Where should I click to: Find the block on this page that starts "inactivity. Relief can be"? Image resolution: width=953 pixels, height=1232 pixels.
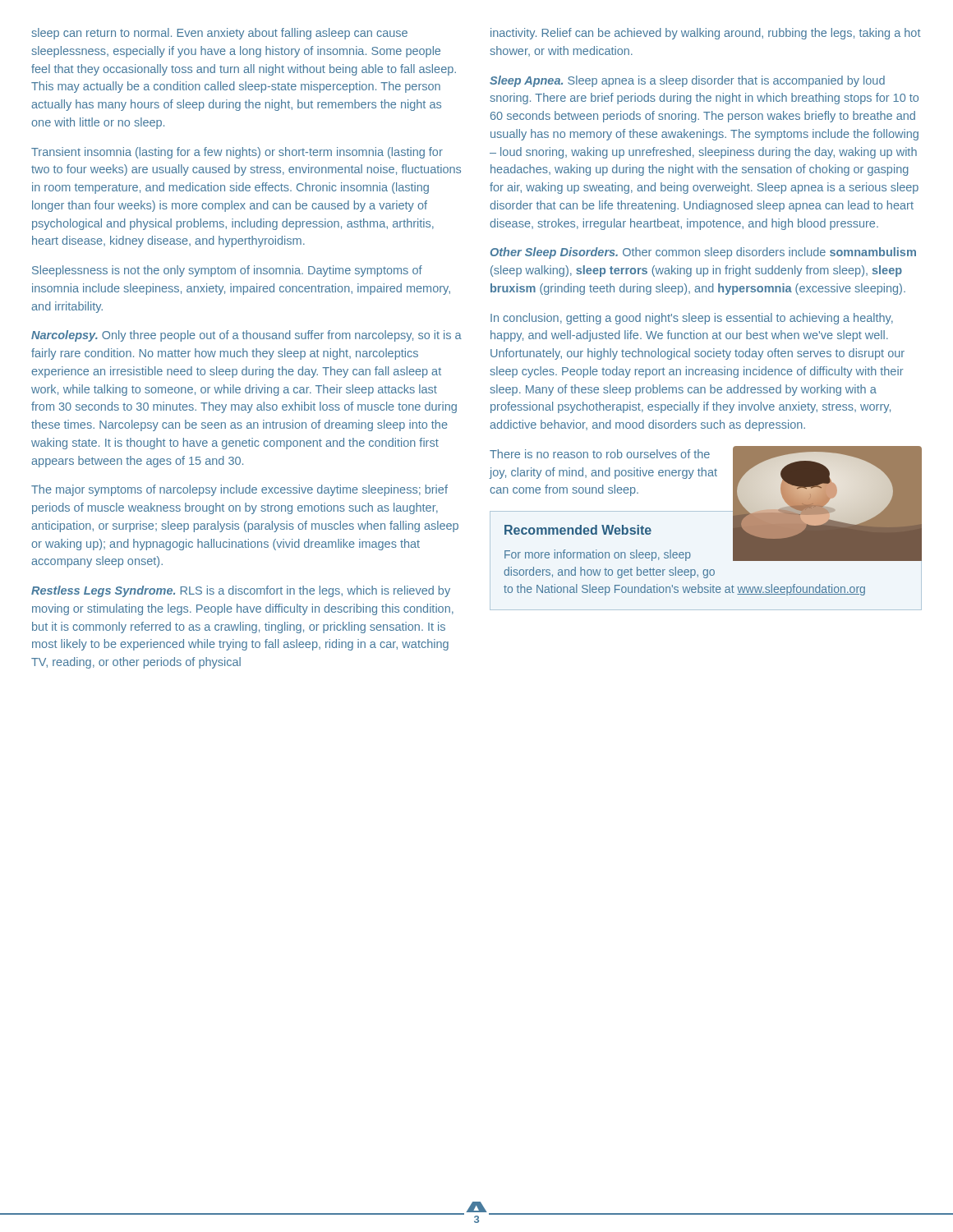pyautogui.click(x=705, y=42)
